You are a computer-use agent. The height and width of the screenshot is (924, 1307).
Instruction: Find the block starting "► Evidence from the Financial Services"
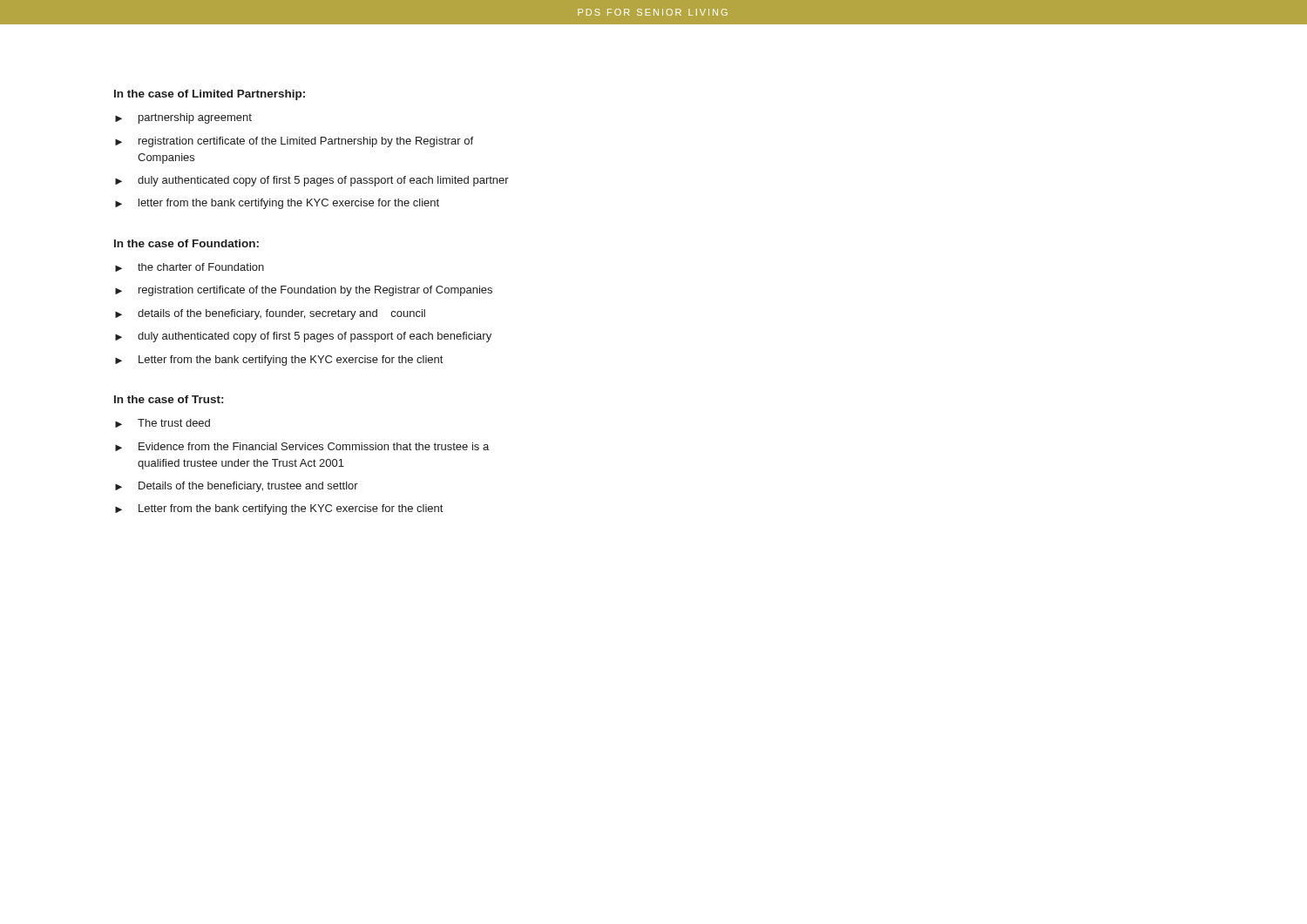pyautogui.click(x=322, y=455)
